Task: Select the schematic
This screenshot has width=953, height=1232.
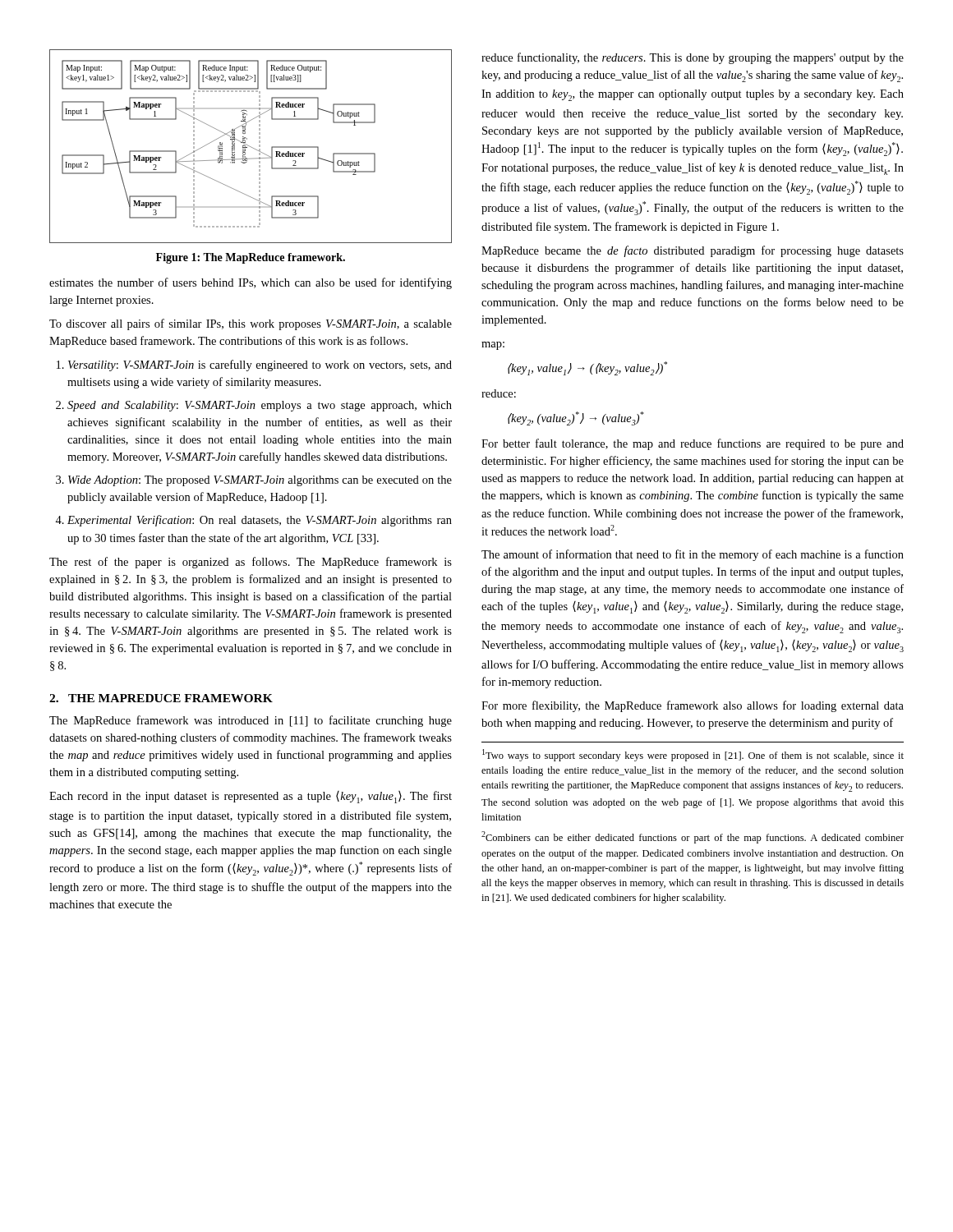Action: (x=251, y=146)
